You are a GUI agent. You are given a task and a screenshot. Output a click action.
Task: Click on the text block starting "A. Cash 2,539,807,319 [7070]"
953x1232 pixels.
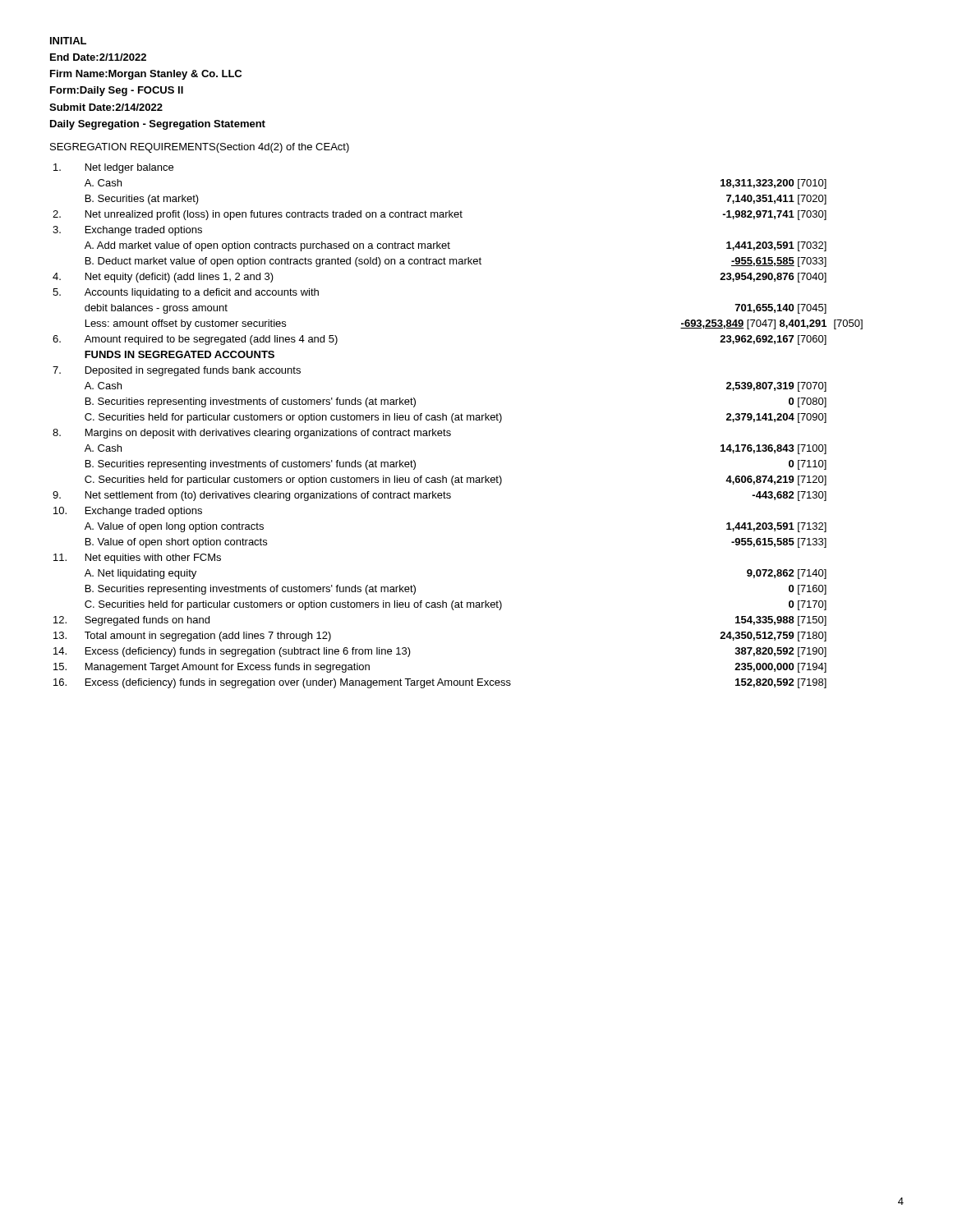100,388
